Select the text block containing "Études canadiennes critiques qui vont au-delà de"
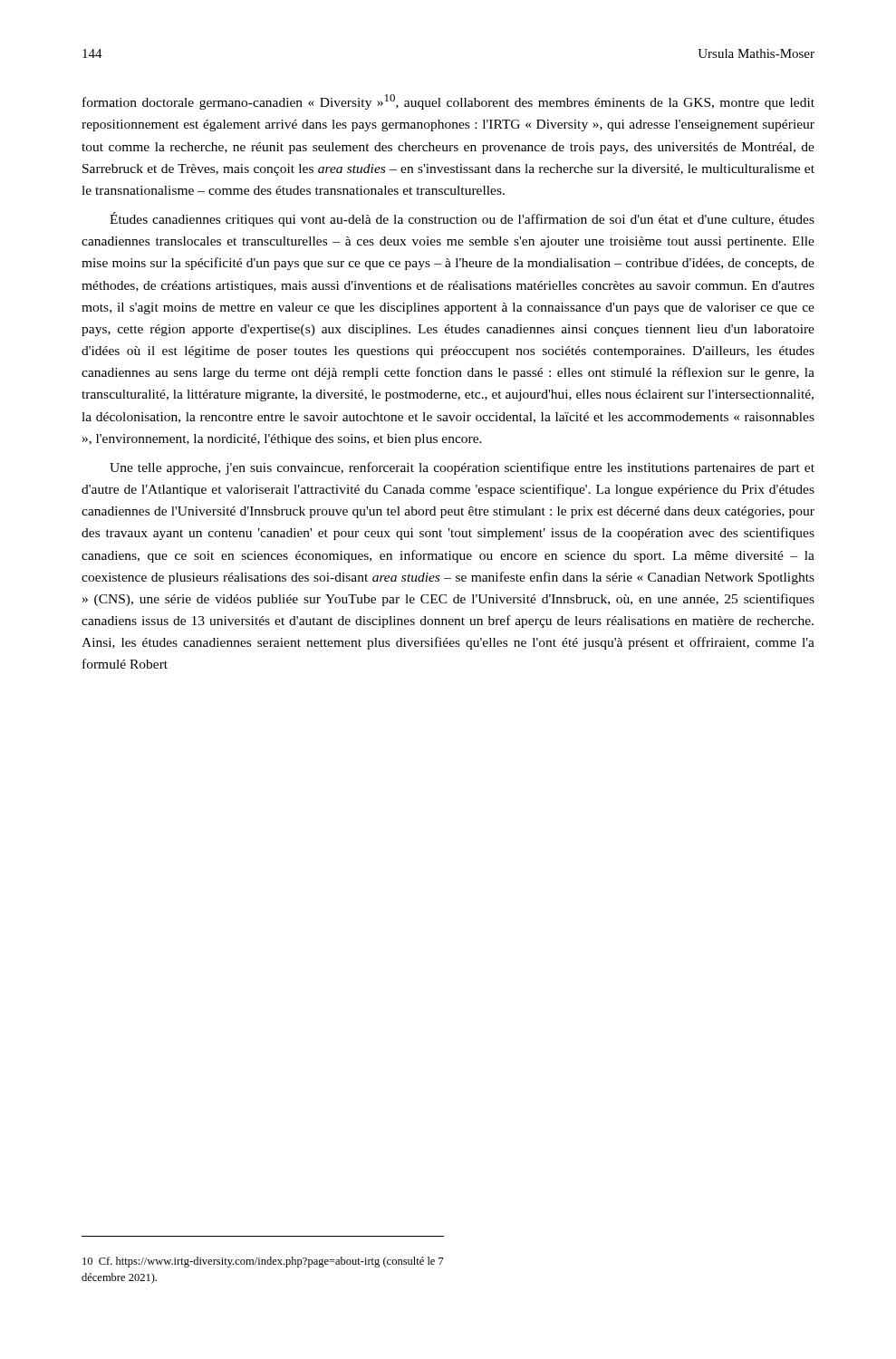 448,329
